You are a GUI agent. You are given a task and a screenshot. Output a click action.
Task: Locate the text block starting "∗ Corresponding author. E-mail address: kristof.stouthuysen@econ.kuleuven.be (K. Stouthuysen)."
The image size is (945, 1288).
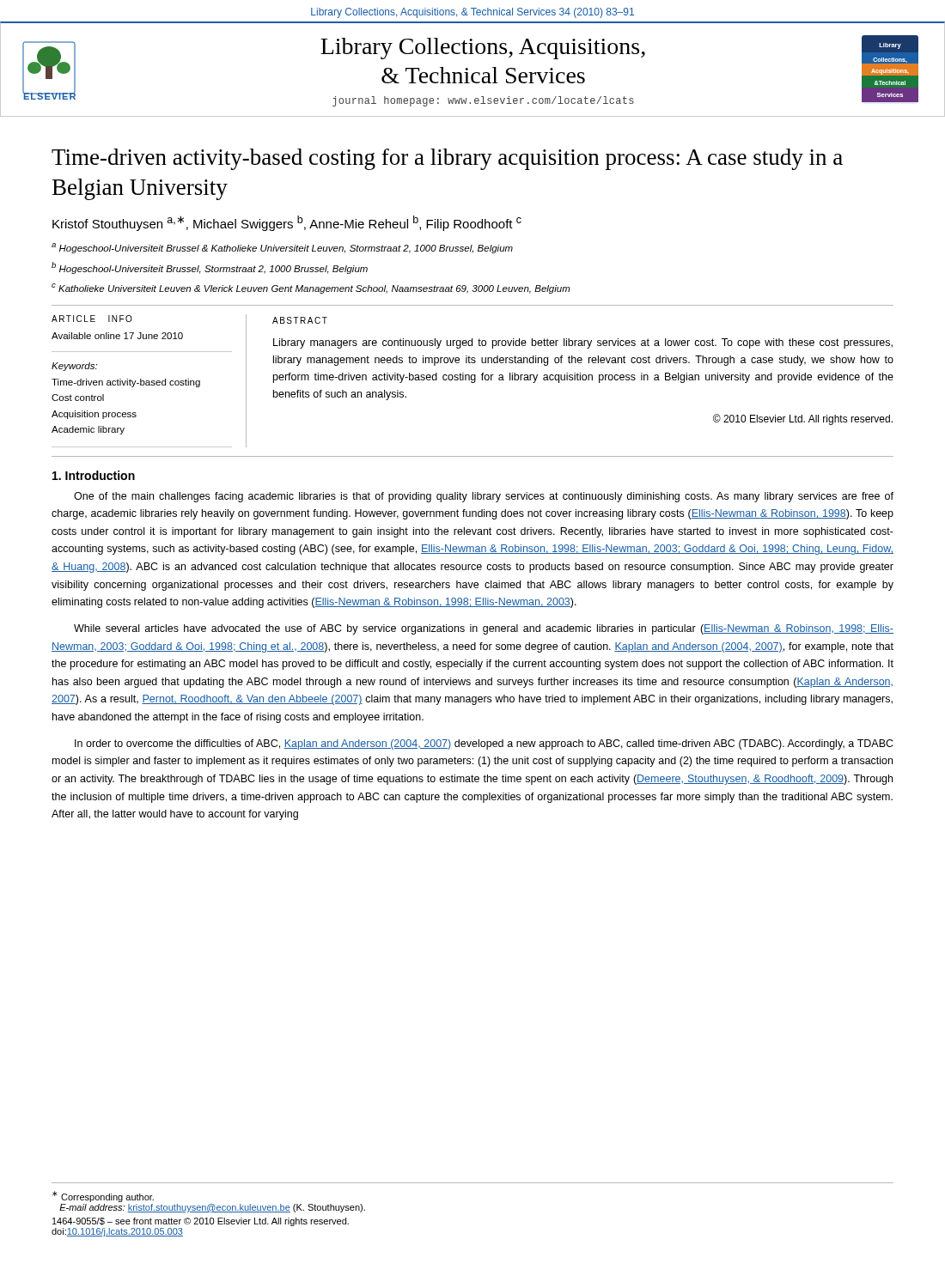[x=209, y=1201]
